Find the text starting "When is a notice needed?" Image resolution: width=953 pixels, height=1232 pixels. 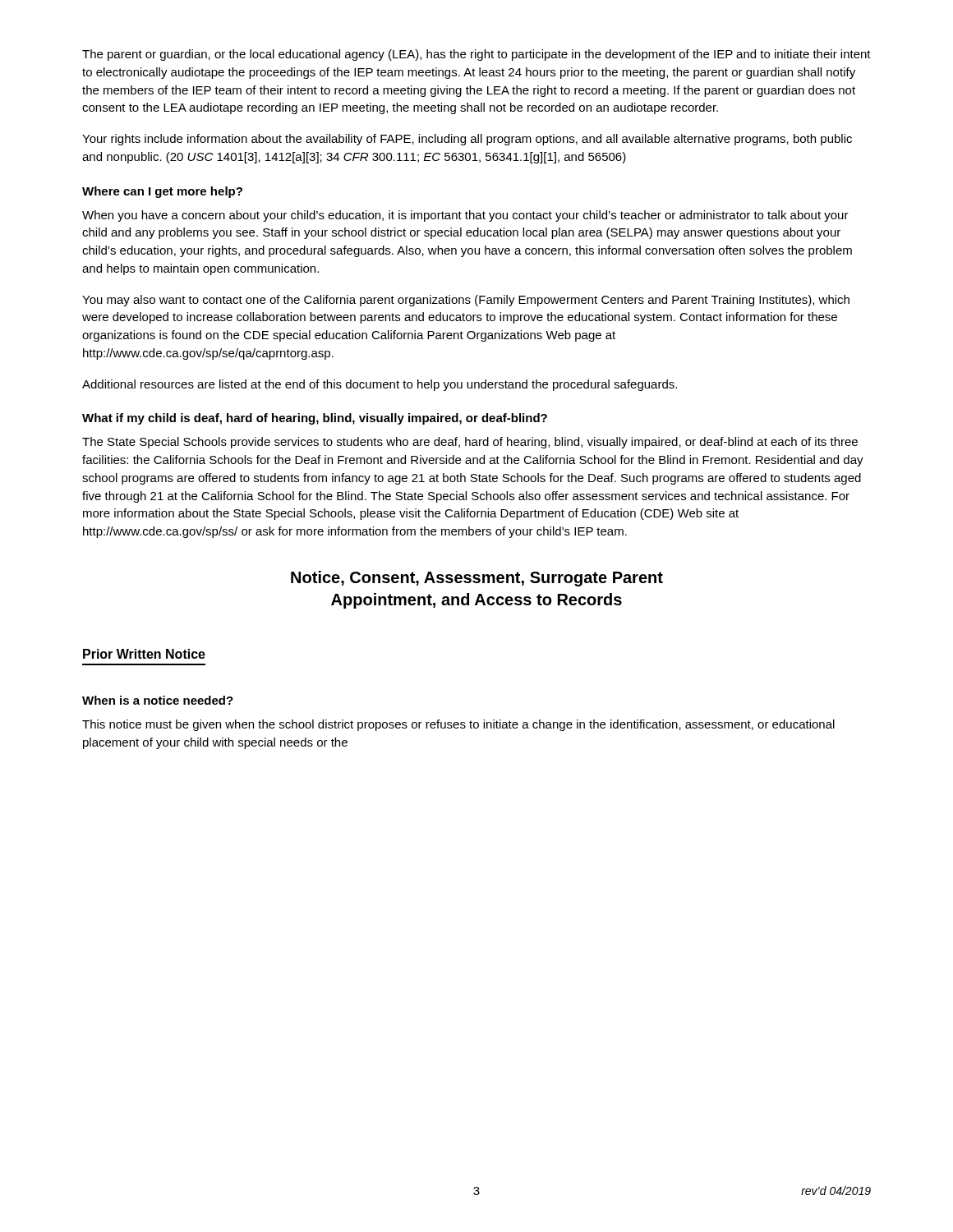coord(158,700)
